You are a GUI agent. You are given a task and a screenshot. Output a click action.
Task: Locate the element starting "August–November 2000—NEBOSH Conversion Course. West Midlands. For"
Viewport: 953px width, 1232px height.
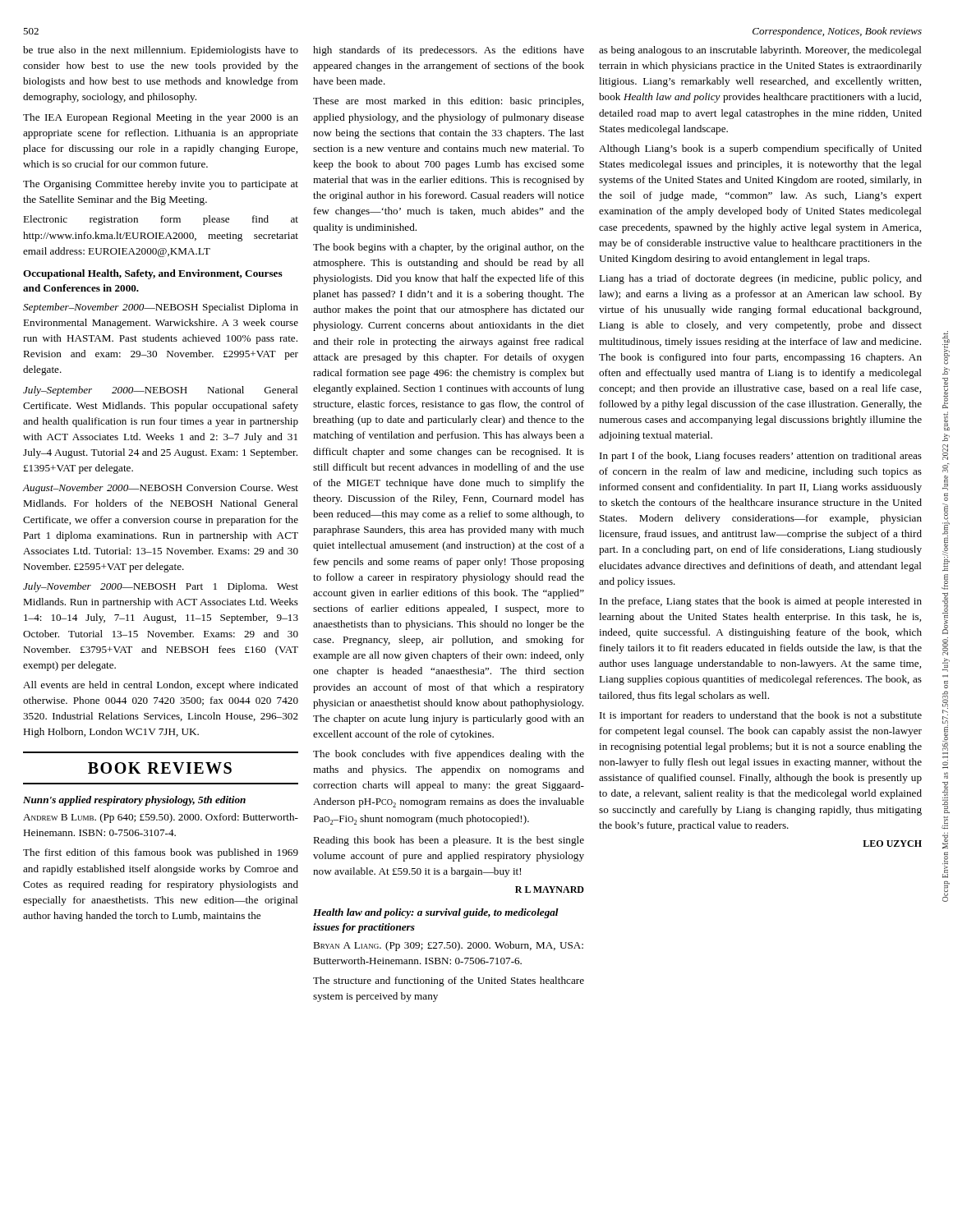[x=161, y=527]
